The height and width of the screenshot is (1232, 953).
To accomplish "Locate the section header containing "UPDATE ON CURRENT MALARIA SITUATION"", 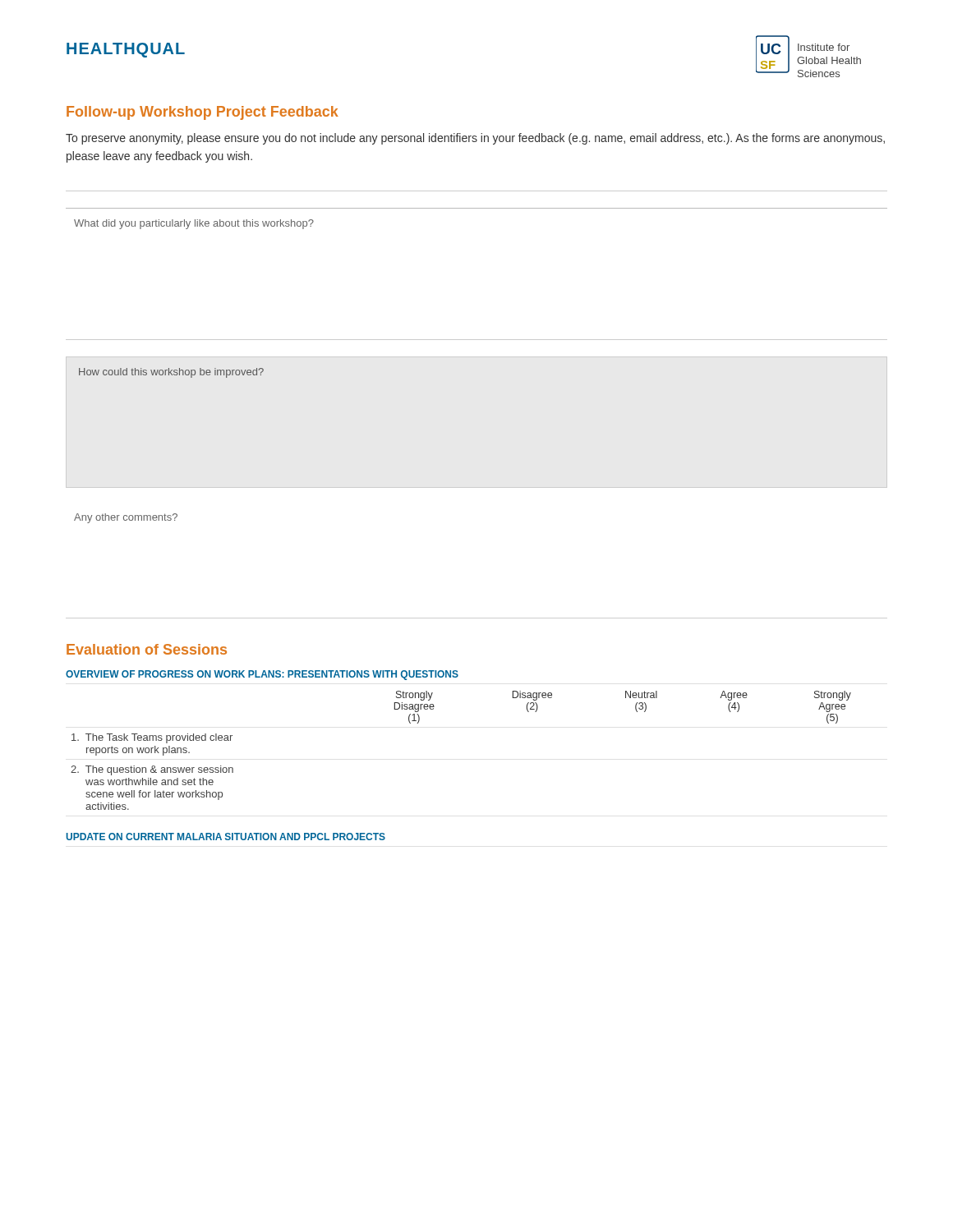I will click(226, 837).
